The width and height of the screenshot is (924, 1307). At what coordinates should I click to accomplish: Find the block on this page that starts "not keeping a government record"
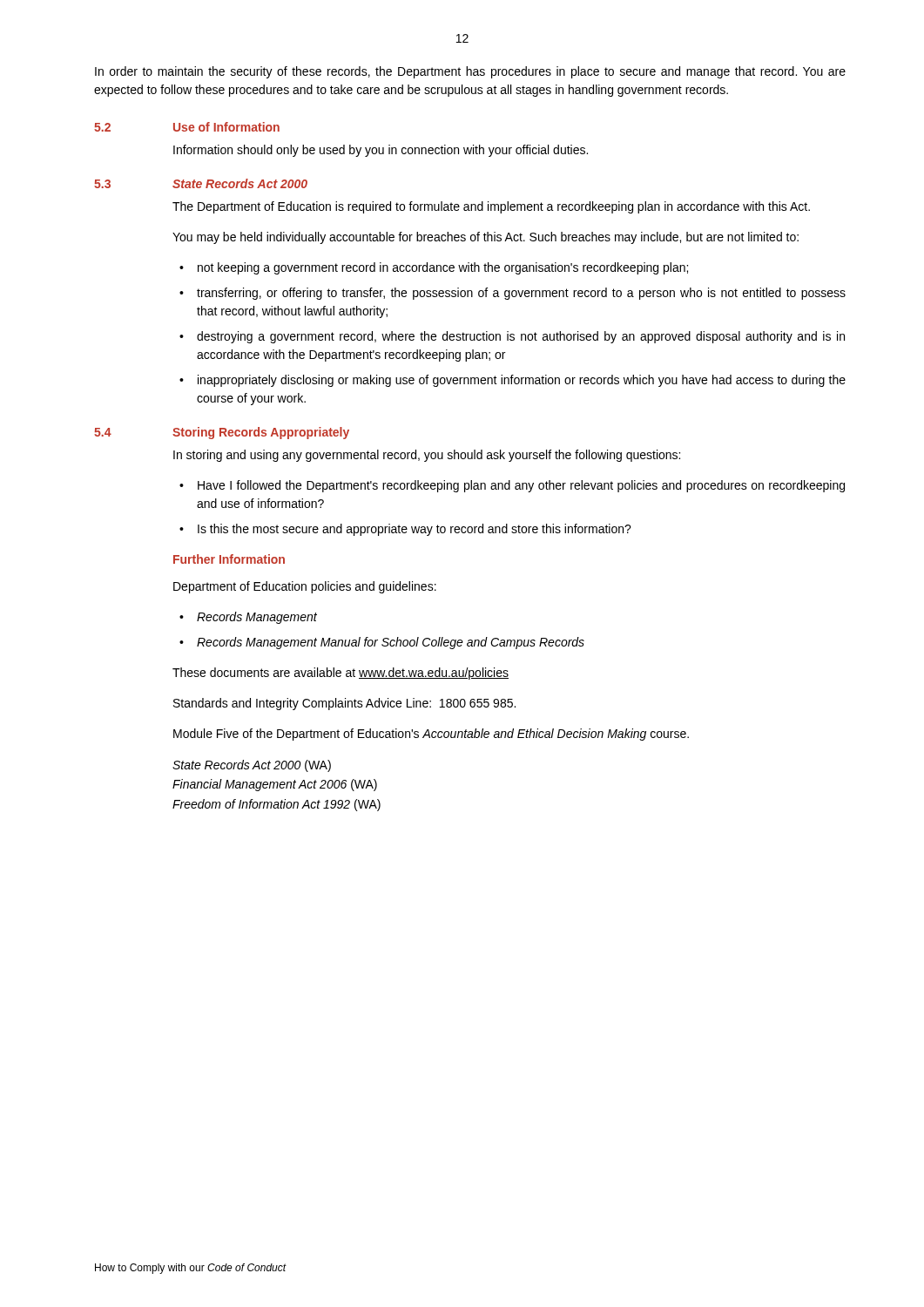point(443,267)
